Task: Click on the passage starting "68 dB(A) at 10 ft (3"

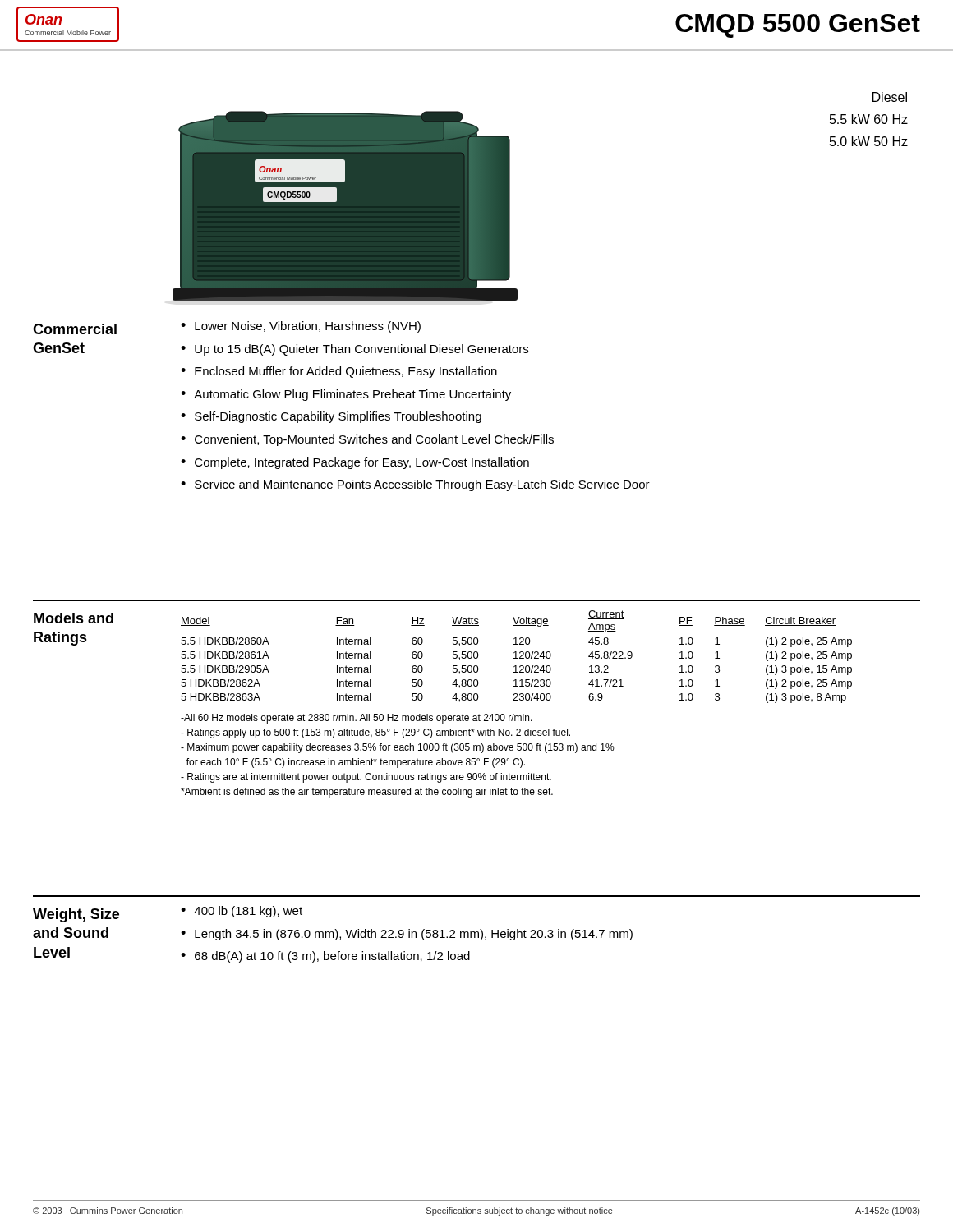Action: [332, 956]
